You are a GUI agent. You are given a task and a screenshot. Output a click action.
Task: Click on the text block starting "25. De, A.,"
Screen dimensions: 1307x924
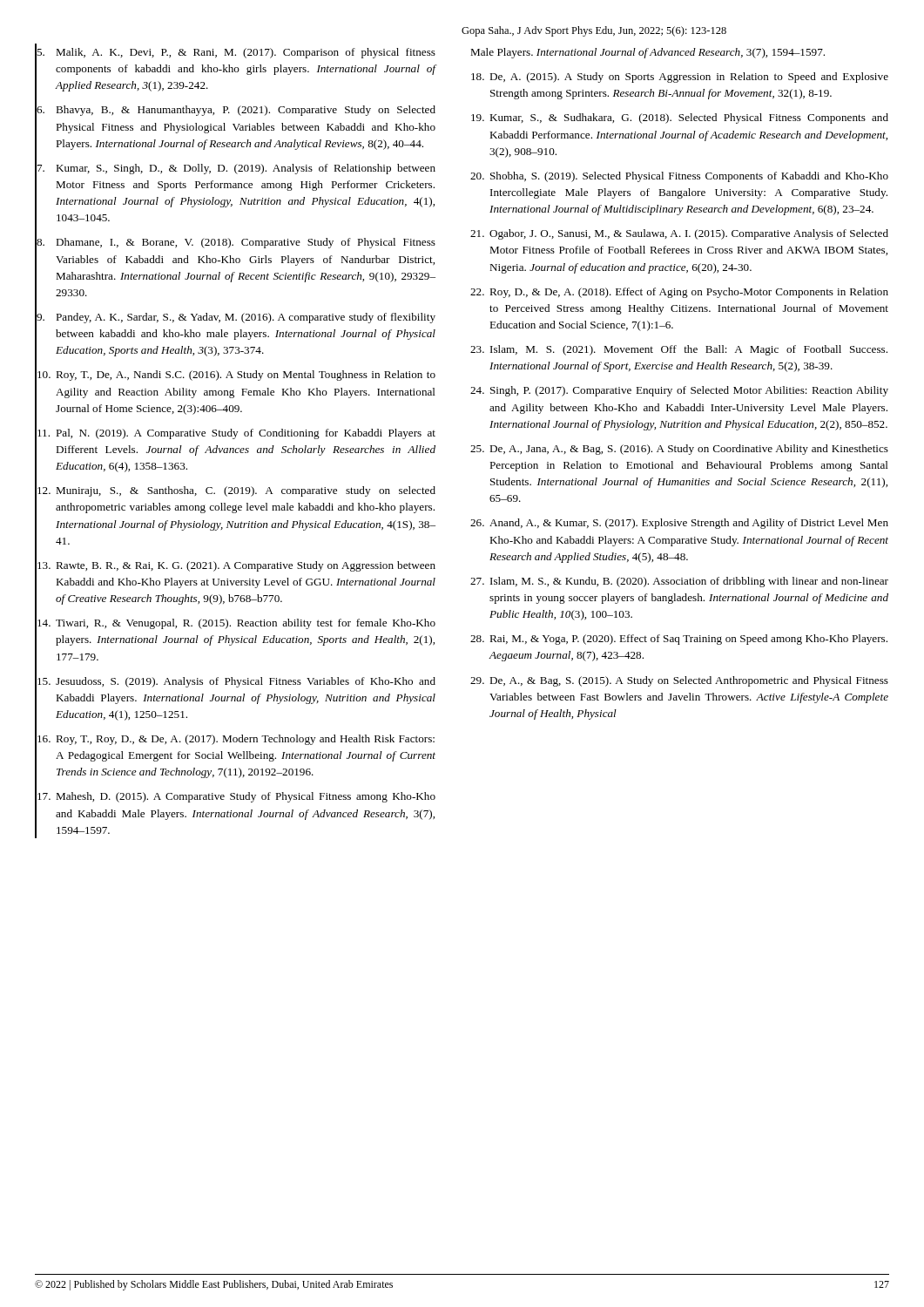pyautogui.click(x=679, y=473)
